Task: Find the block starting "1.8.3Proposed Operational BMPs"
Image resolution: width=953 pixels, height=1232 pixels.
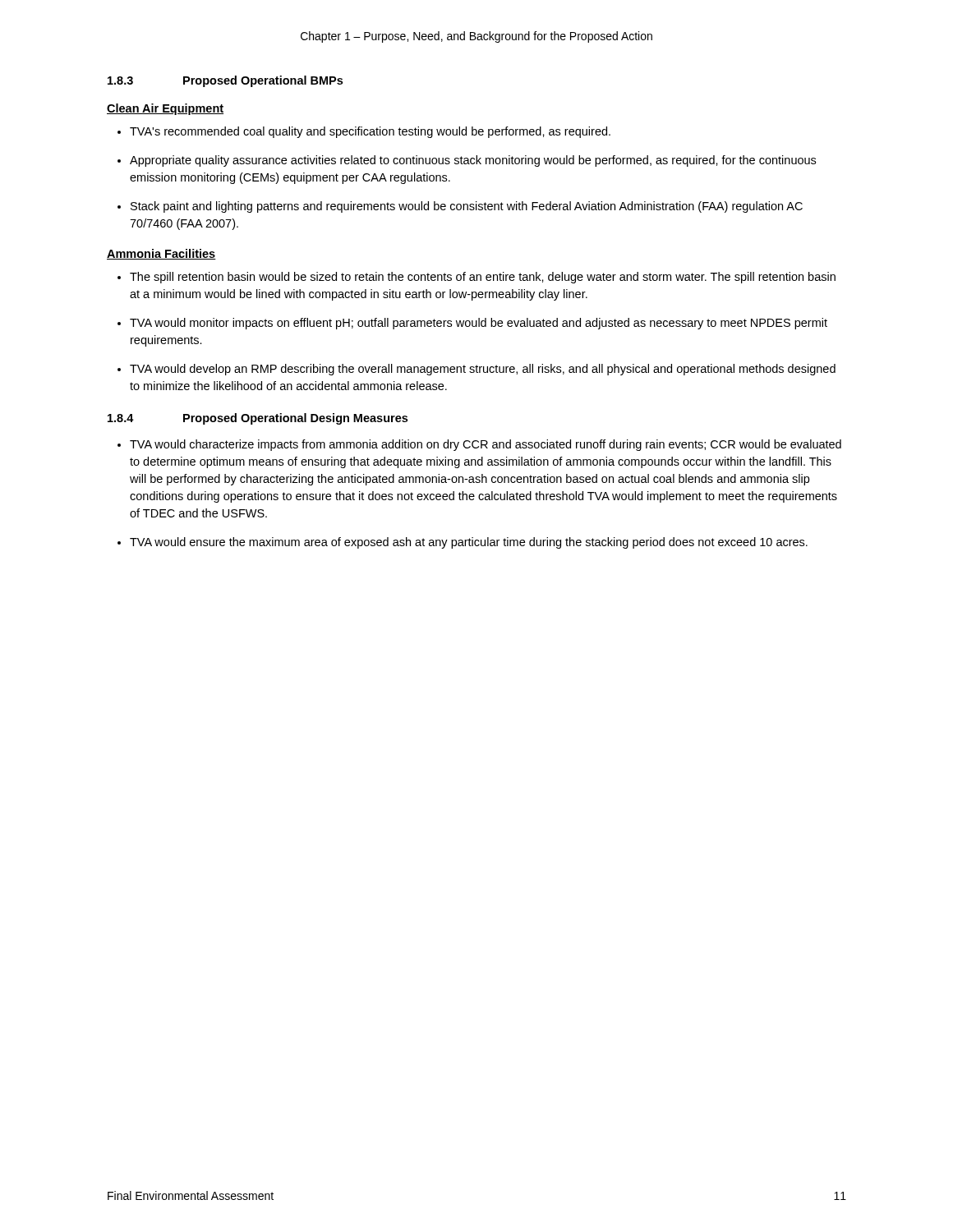Action: pyautogui.click(x=225, y=81)
